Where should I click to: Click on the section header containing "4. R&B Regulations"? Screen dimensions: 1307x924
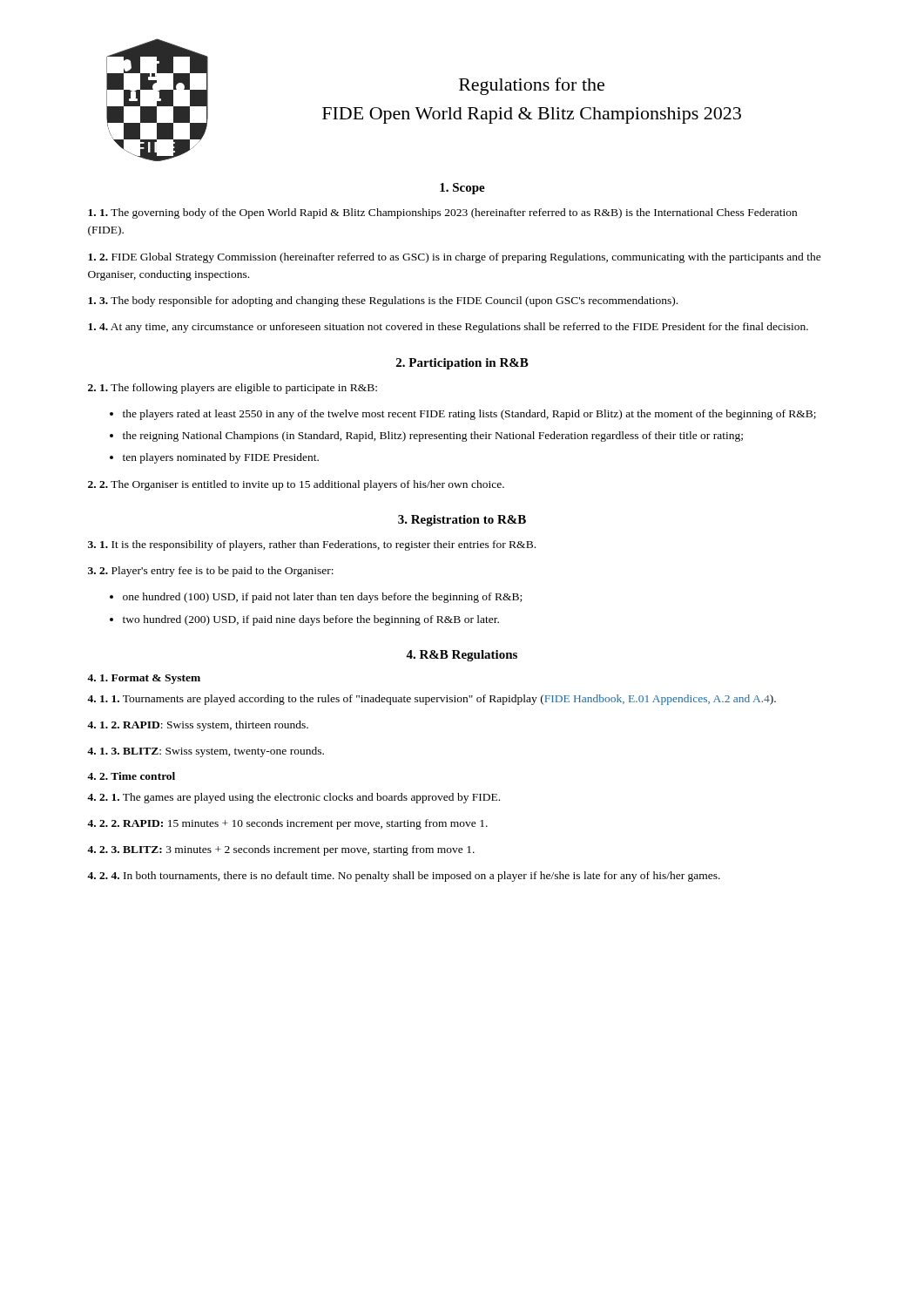(462, 654)
